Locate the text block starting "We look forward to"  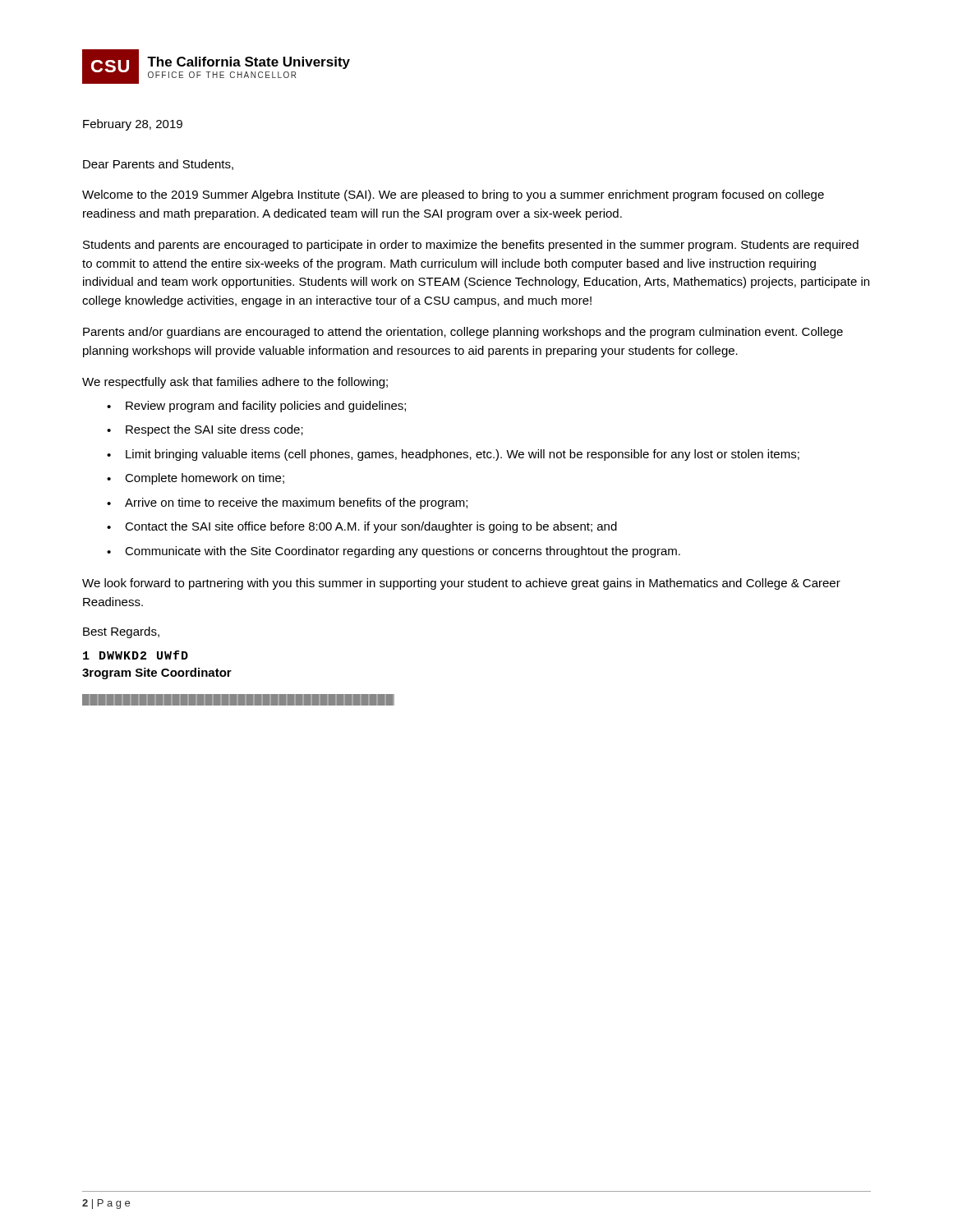click(x=461, y=592)
